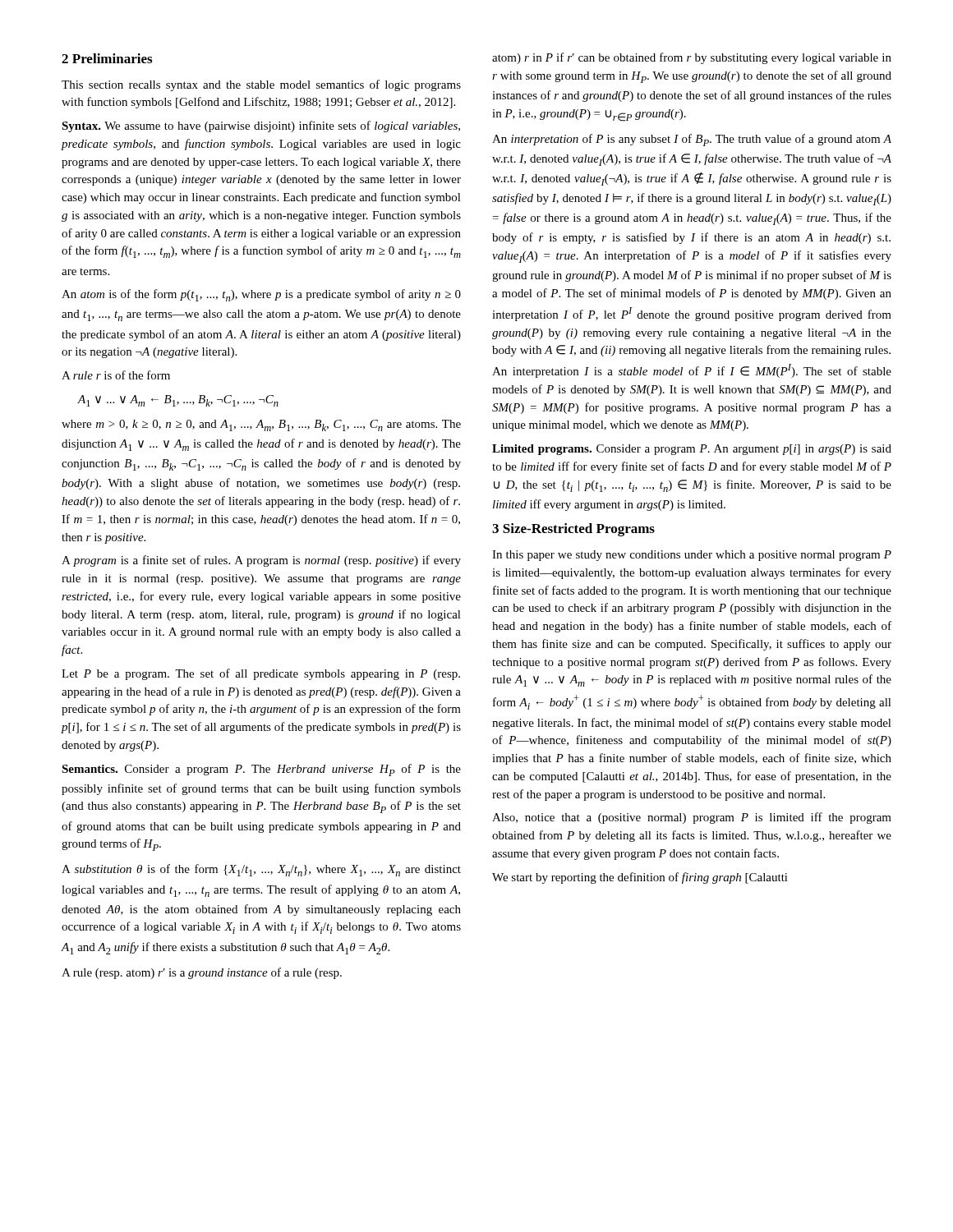Point to the block beginning "Also, notice that a (positive normal) program P"
Image resolution: width=953 pixels, height=1232 pixels.
click(x=692, y=836)
